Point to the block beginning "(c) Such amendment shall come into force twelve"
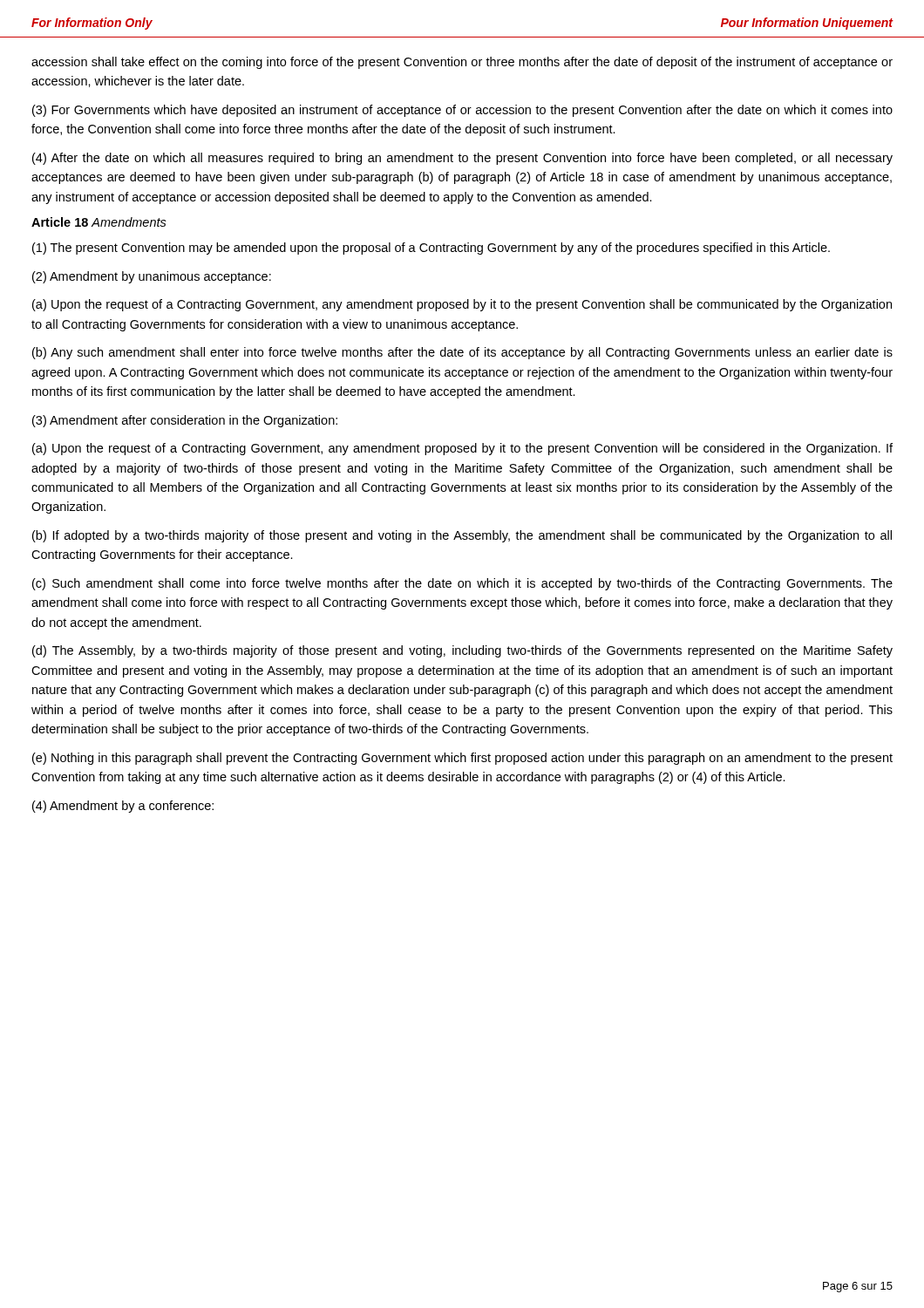The image size is (924, 1308). (x=462, y=603)
